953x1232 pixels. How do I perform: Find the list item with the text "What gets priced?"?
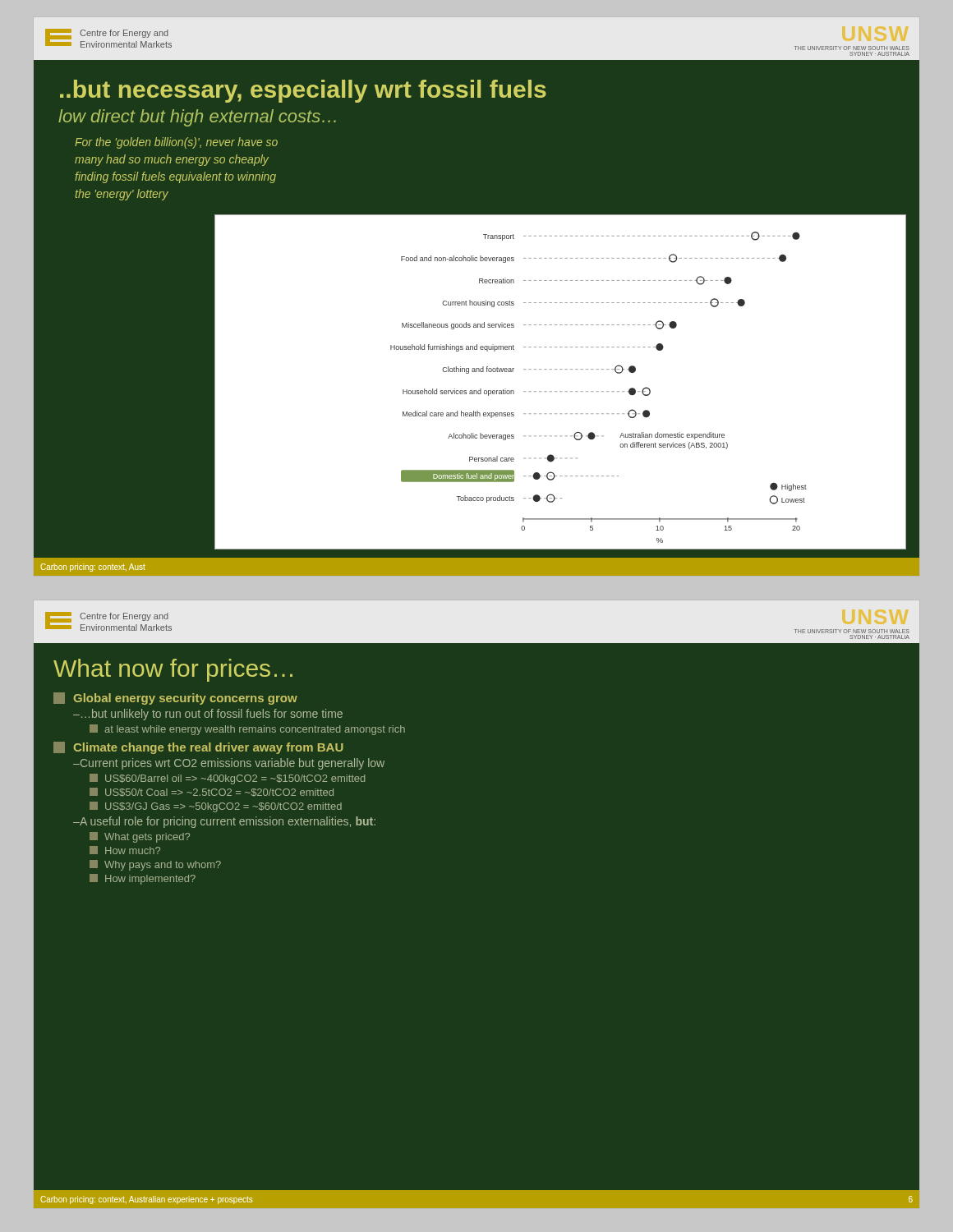point(140,837)
